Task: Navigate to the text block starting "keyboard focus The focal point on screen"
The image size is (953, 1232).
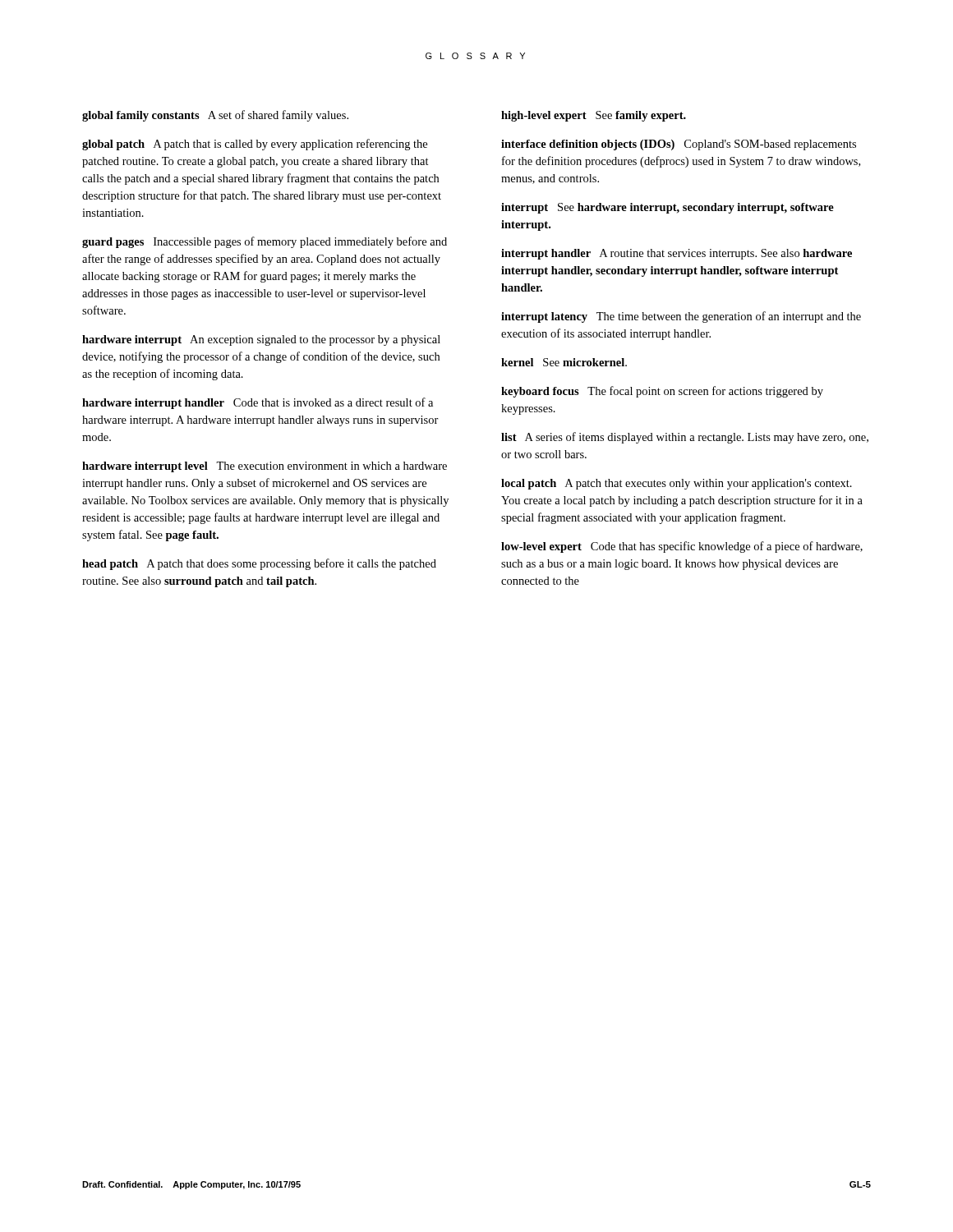Action: click(662, 400)
